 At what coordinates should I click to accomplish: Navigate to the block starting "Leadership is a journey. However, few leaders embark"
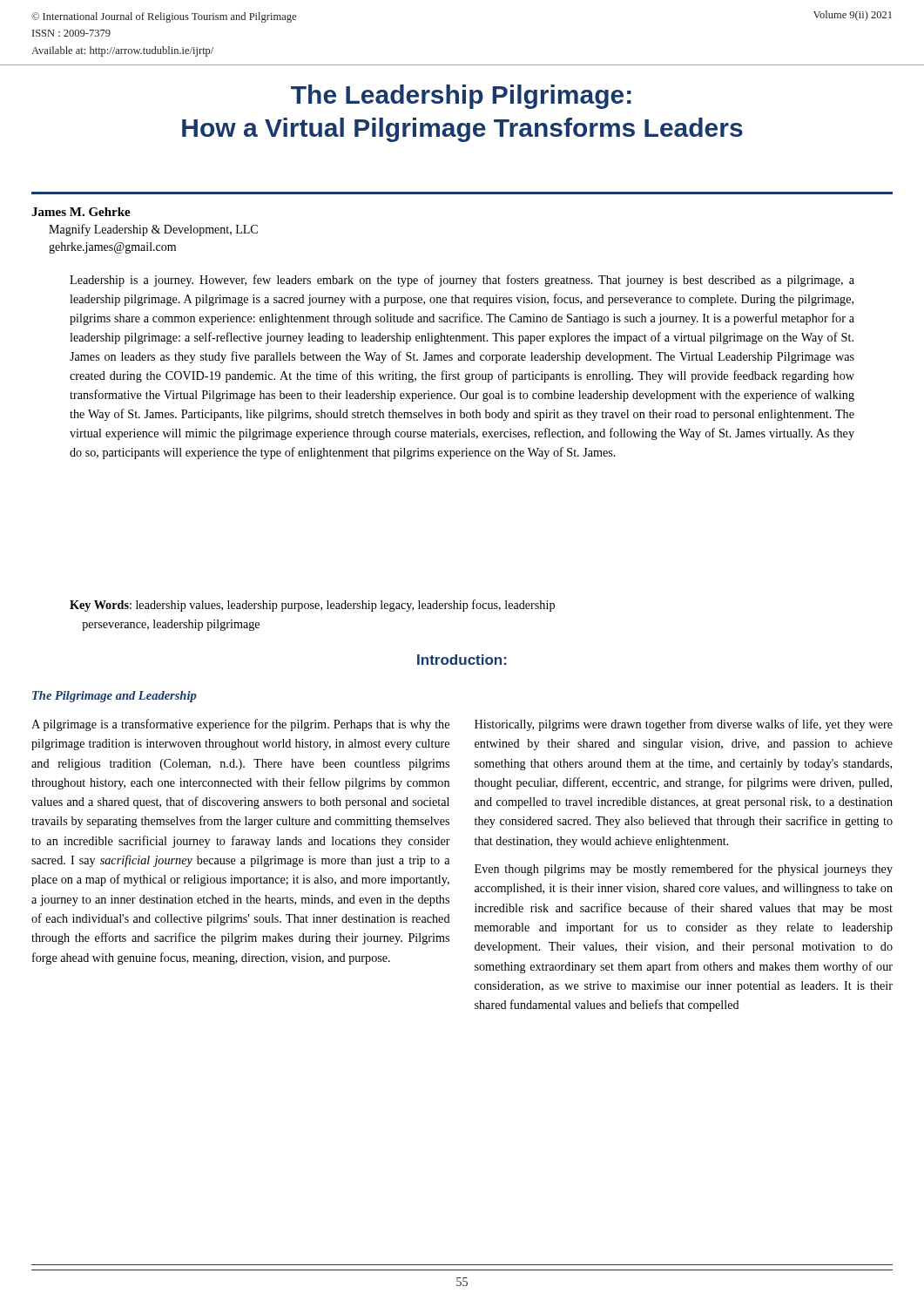[x=462, y=366]
